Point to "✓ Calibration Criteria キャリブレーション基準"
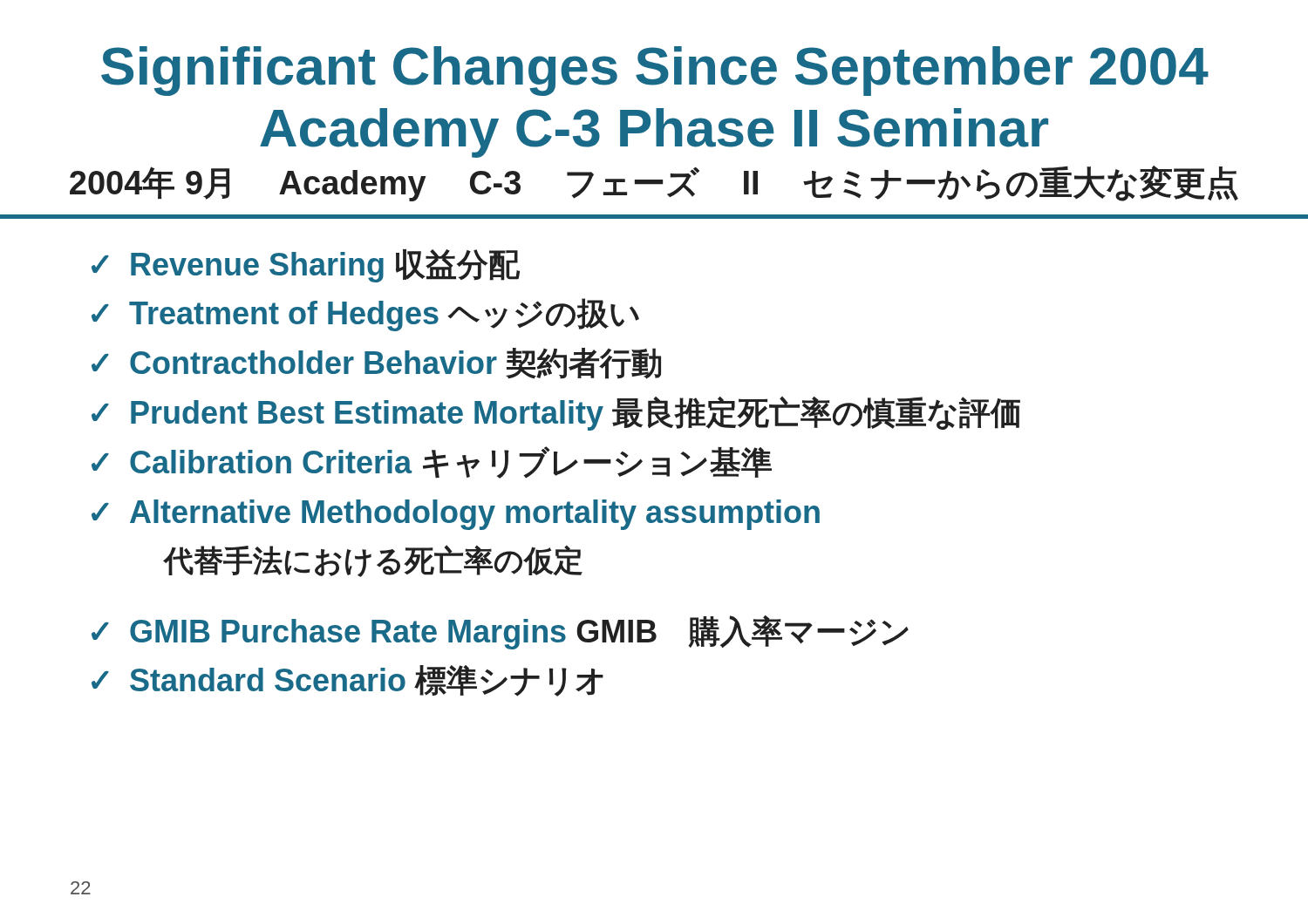The height and width of the screenshot is (924, 1308). click(x=430, y=463)
